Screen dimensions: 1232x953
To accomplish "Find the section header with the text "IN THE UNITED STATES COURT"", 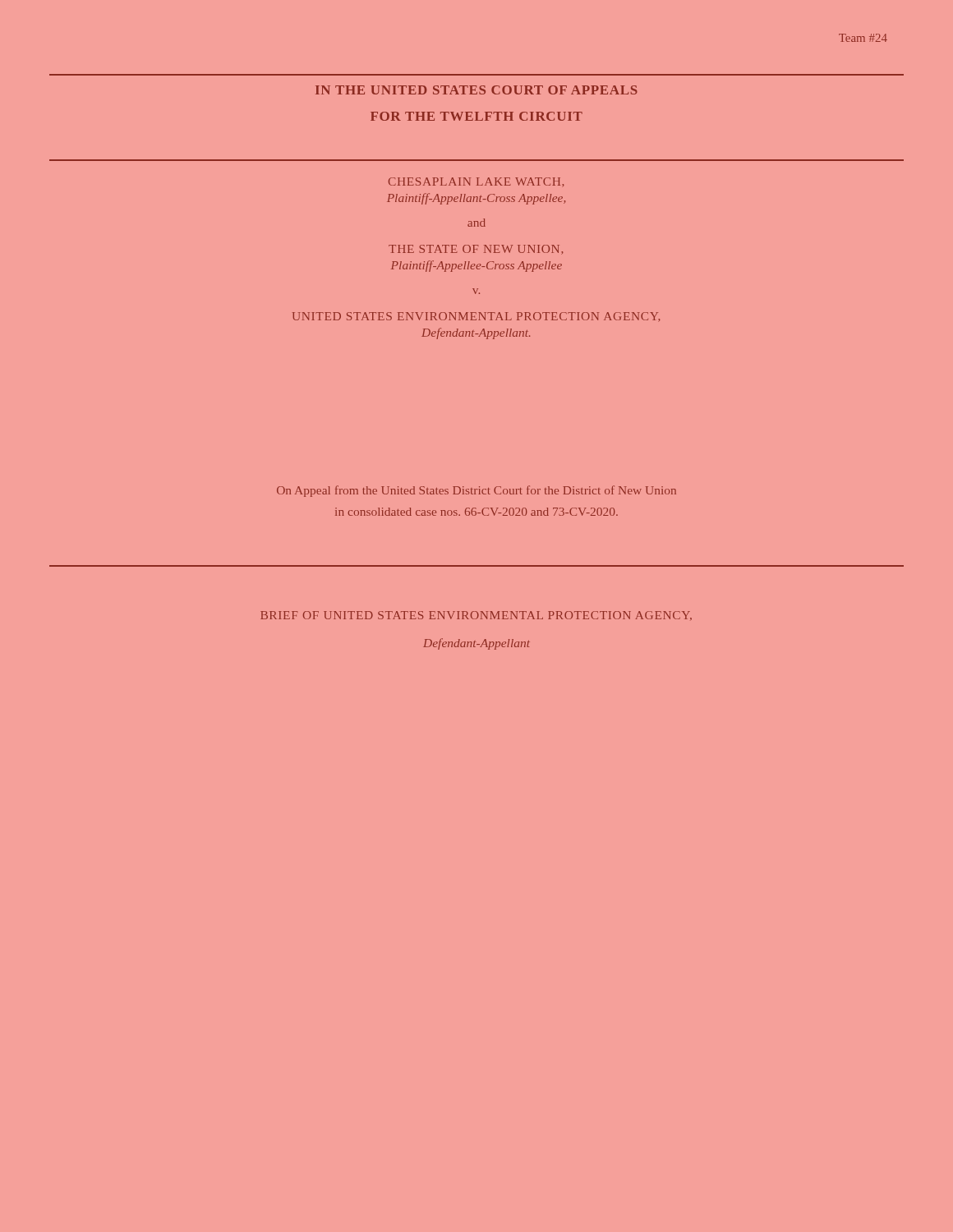I will 476,103.
